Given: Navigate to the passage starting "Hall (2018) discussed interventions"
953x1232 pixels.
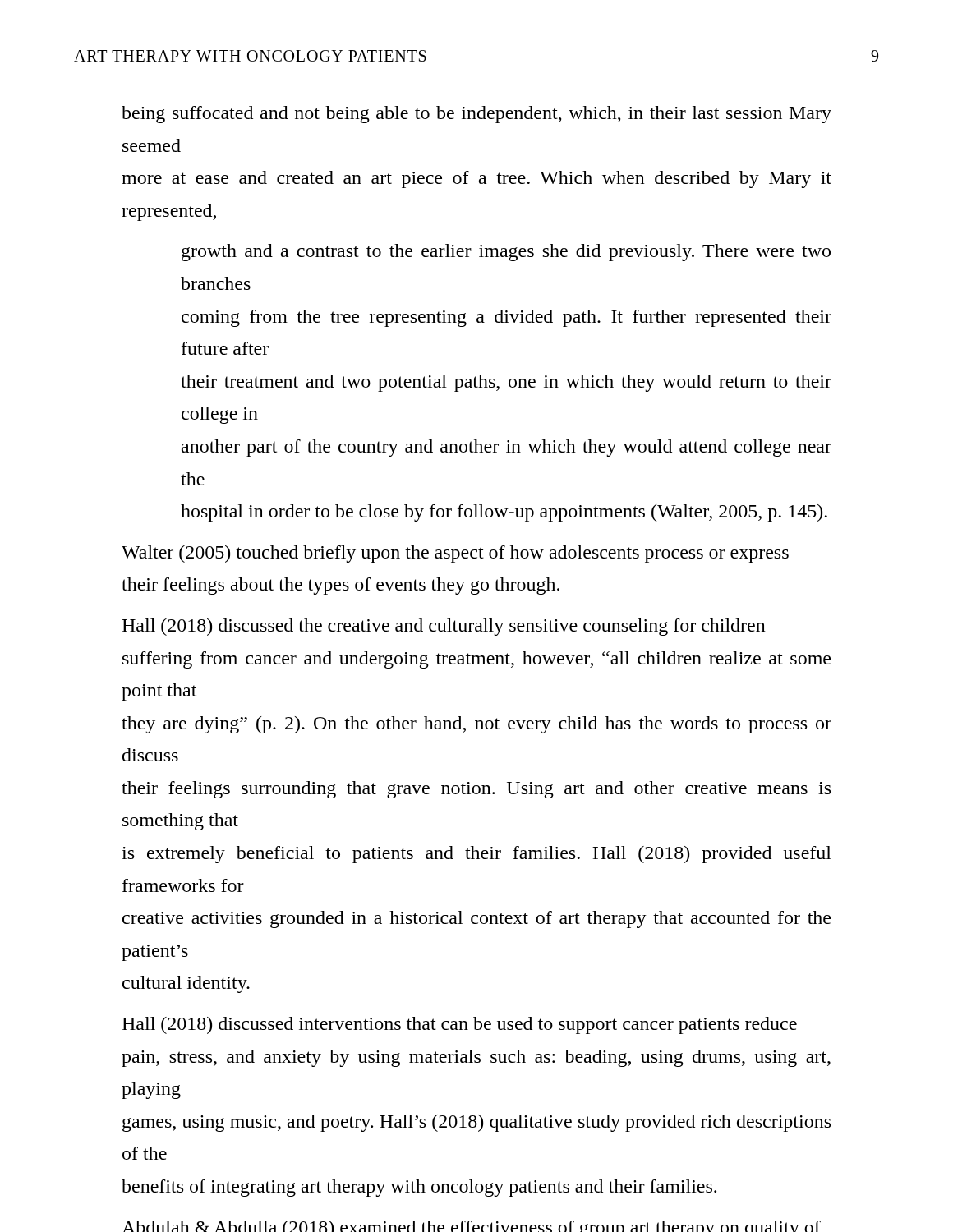Looking at the screenshot, I should [x=476, y=1105].
